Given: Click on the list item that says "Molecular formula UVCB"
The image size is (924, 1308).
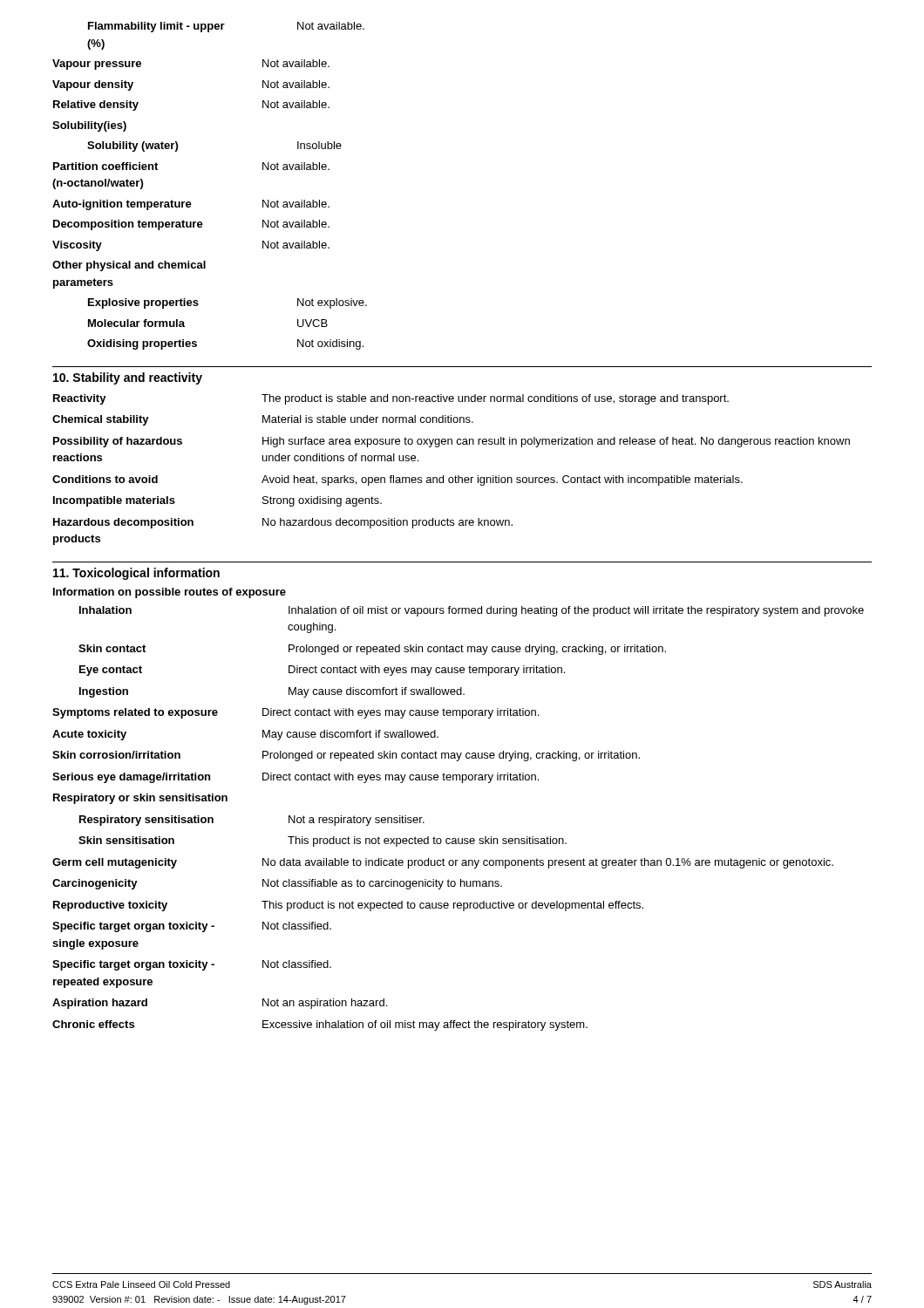Looking at the screenshot, I should point(135,323).
